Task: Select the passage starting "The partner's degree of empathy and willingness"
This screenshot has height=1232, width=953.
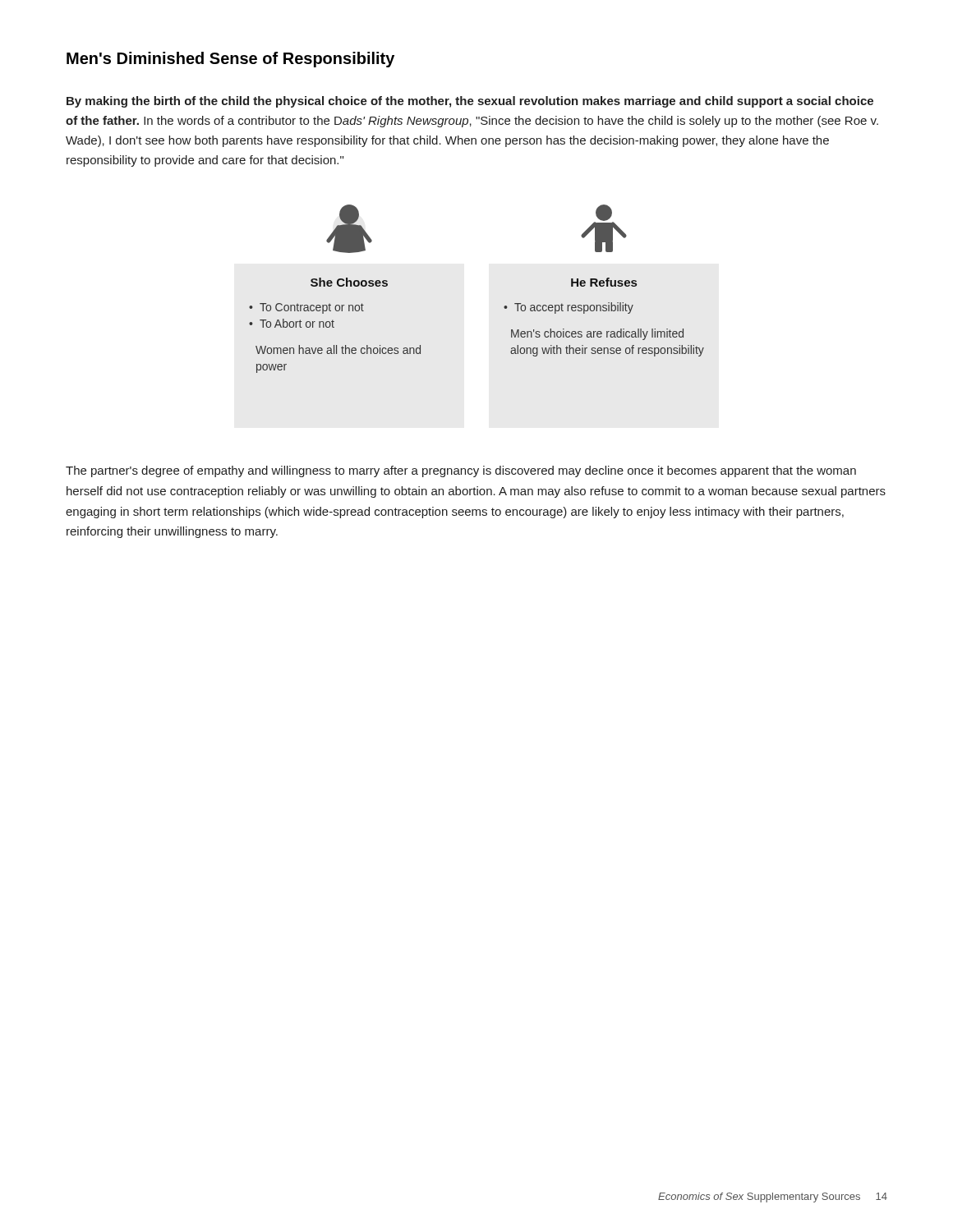Action: (476, 501)
